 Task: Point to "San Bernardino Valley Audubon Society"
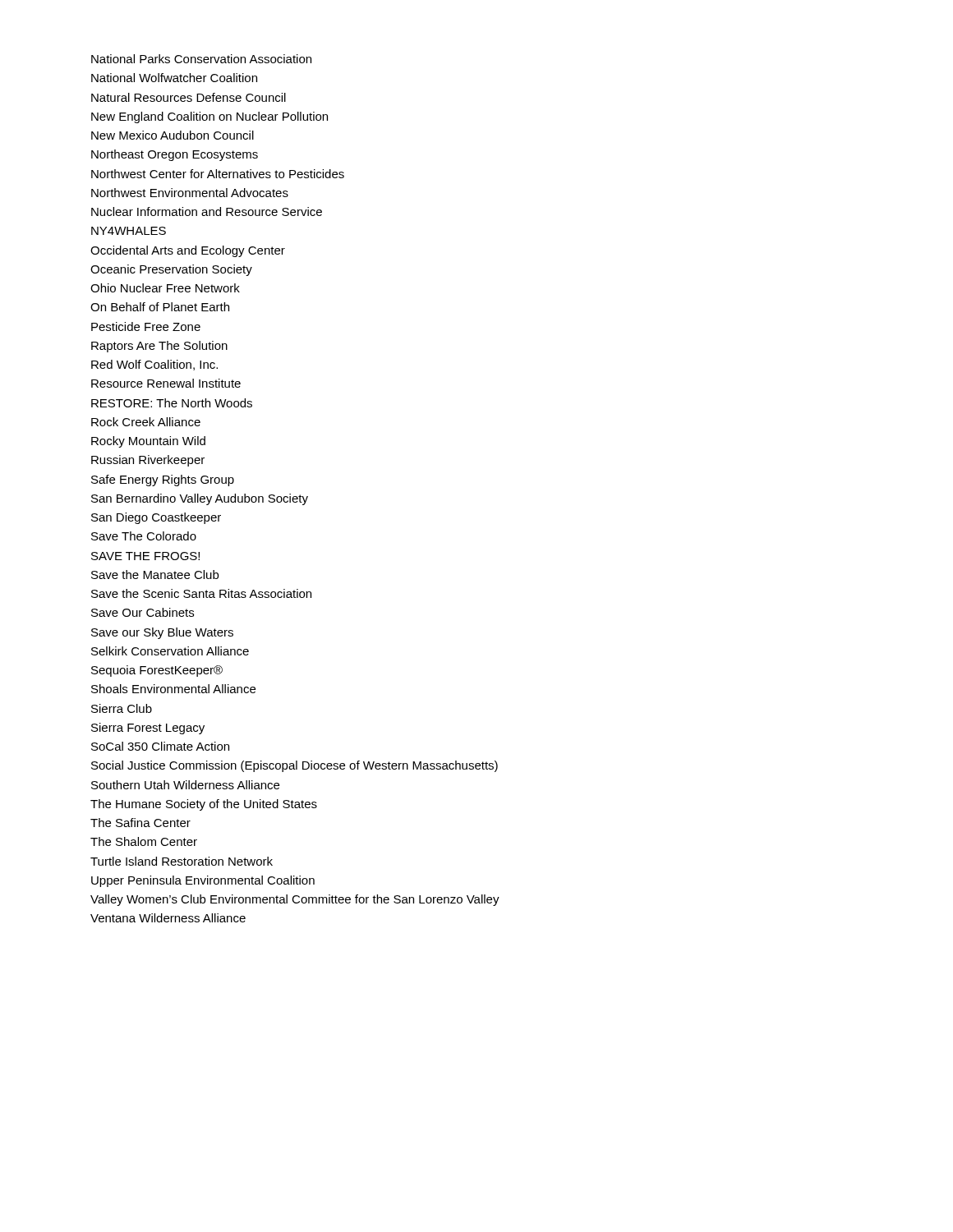click(199, 498)
